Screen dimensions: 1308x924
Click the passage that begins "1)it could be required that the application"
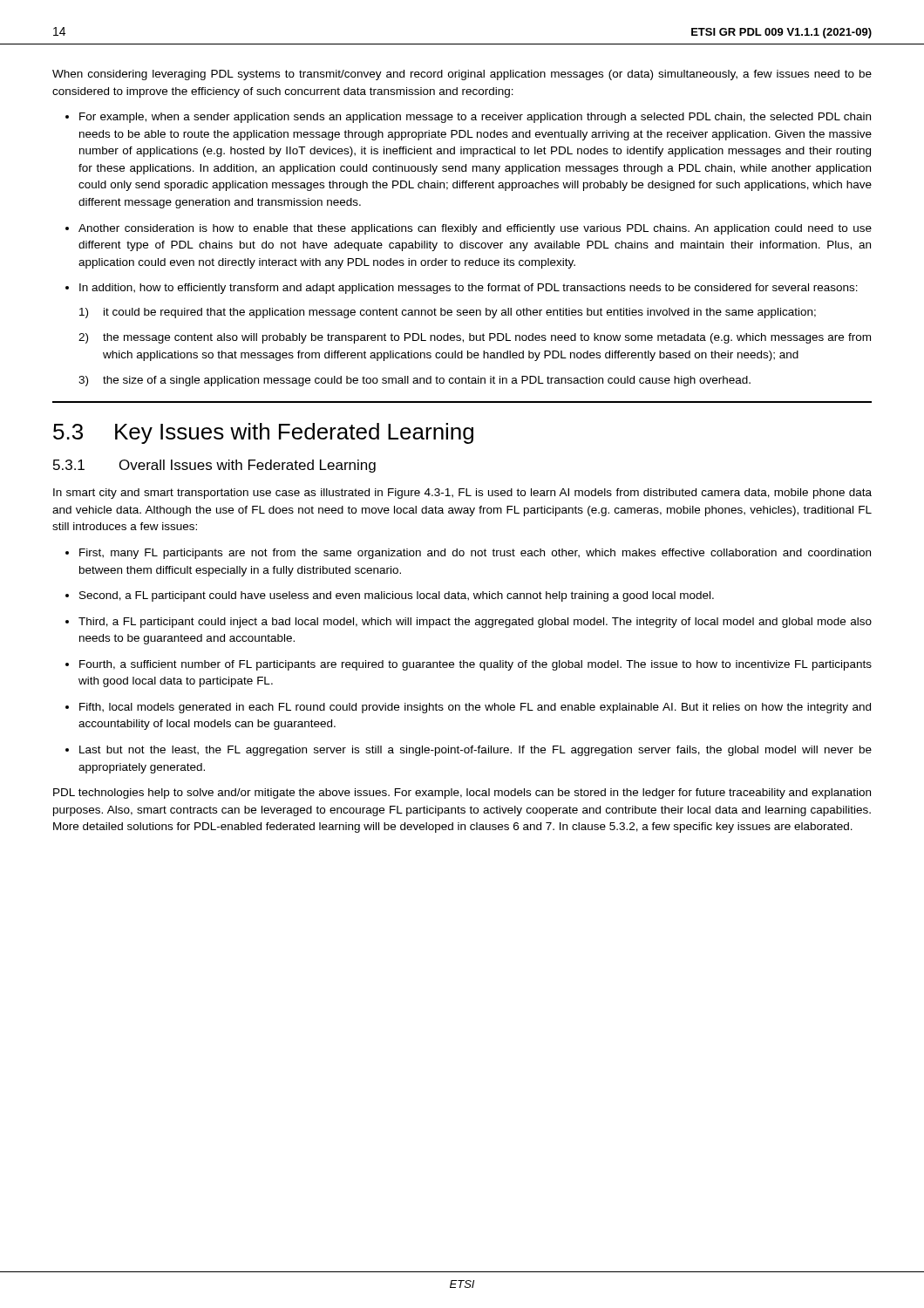click(x=475, y=312)
